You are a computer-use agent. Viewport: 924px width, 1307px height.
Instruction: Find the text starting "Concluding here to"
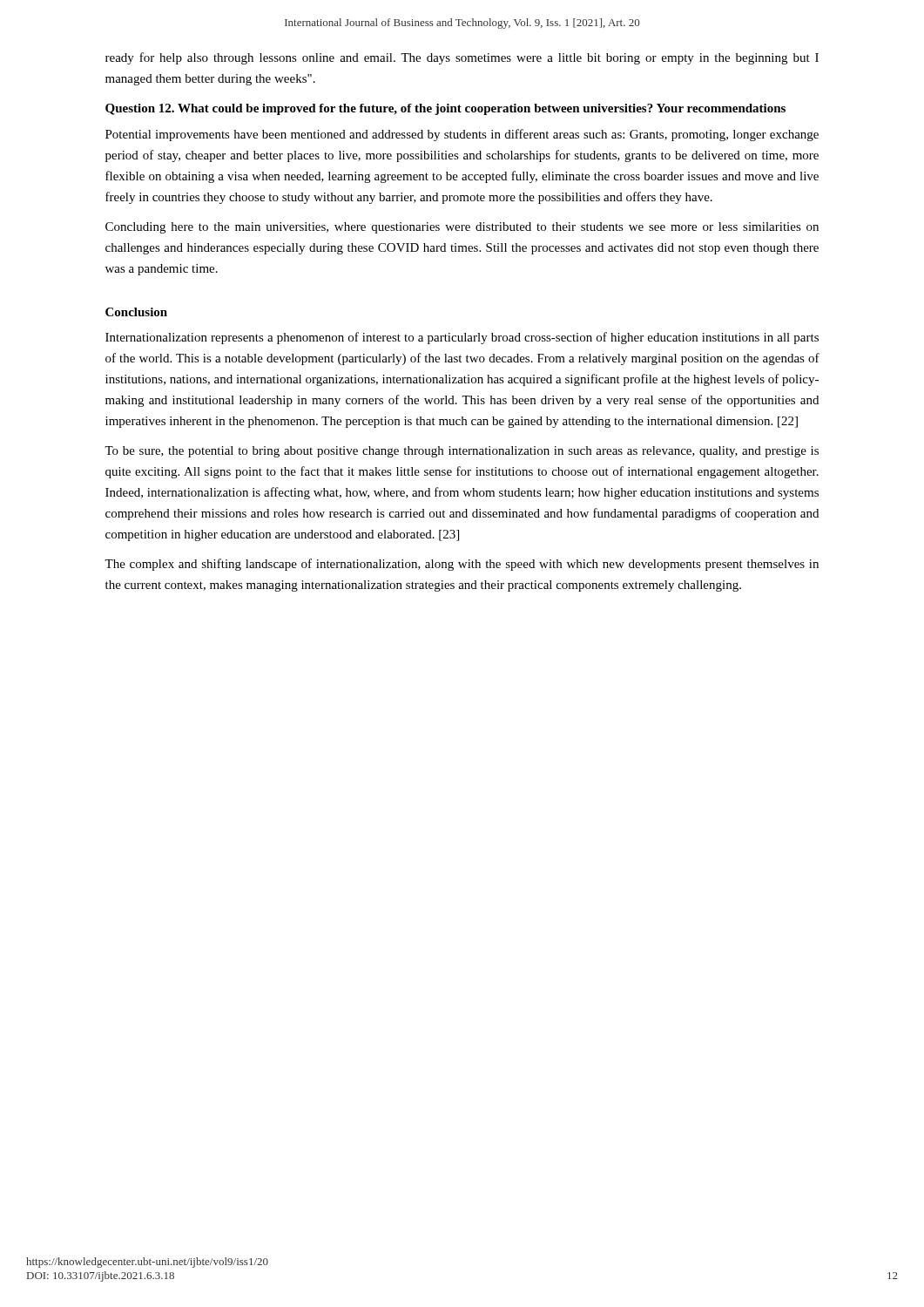point(462,247)
